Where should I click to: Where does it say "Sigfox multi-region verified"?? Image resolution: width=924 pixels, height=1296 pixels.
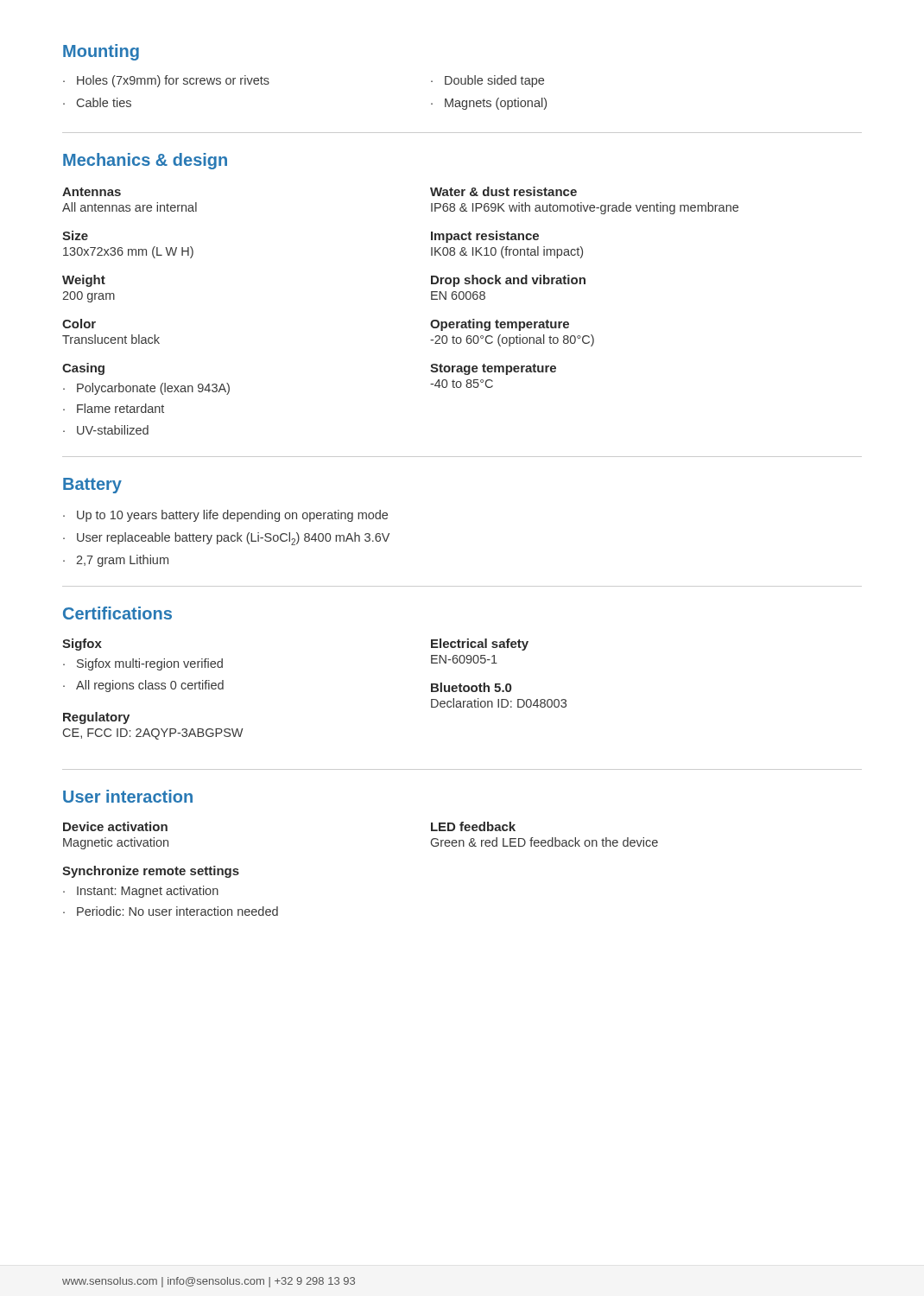coord(150,664)
